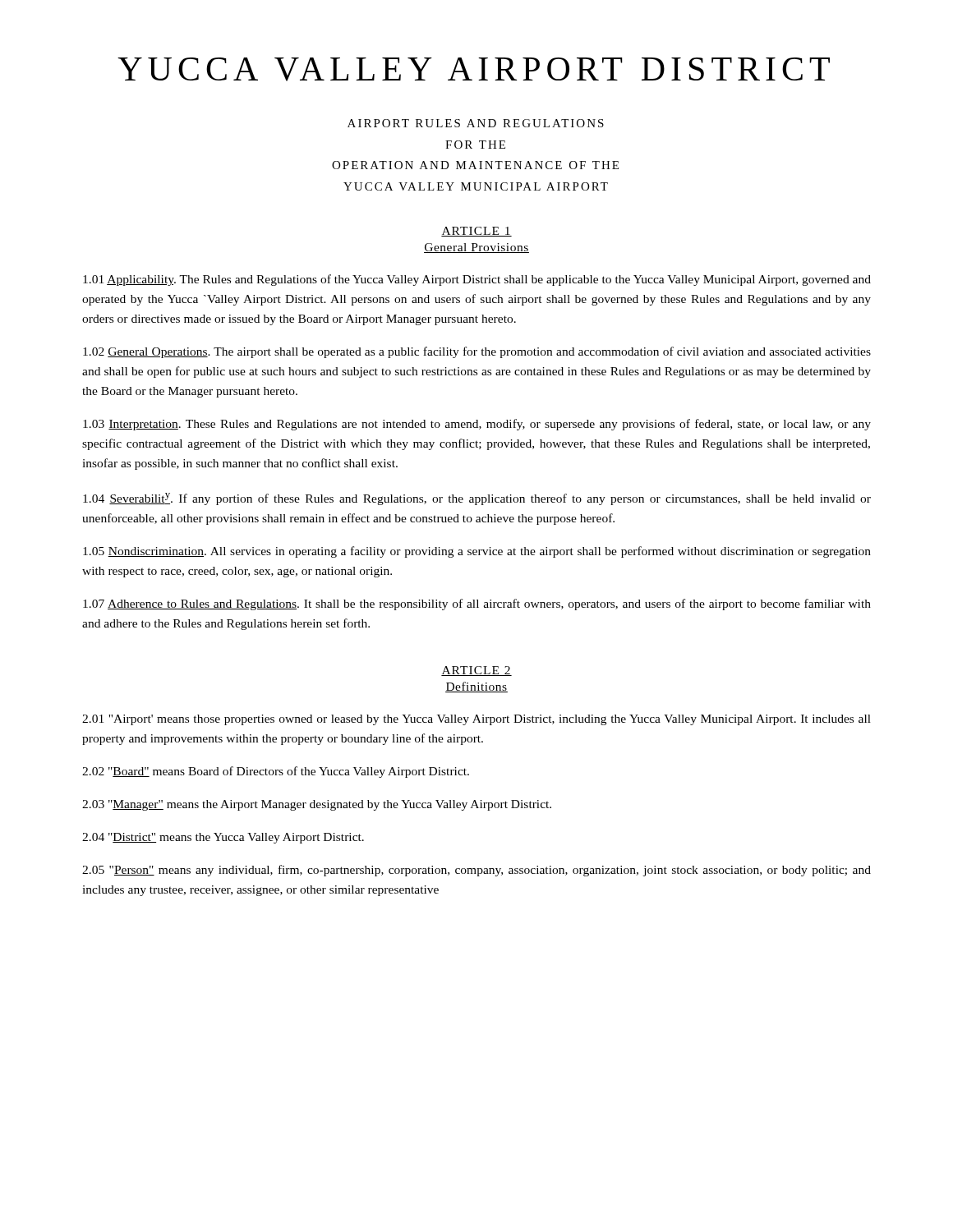The image size is (953, 1232).
Task: Select the text block that reads "02 General Operations. The airport shall be operated"
Action: pyautogui.click(x=476, y=371)
